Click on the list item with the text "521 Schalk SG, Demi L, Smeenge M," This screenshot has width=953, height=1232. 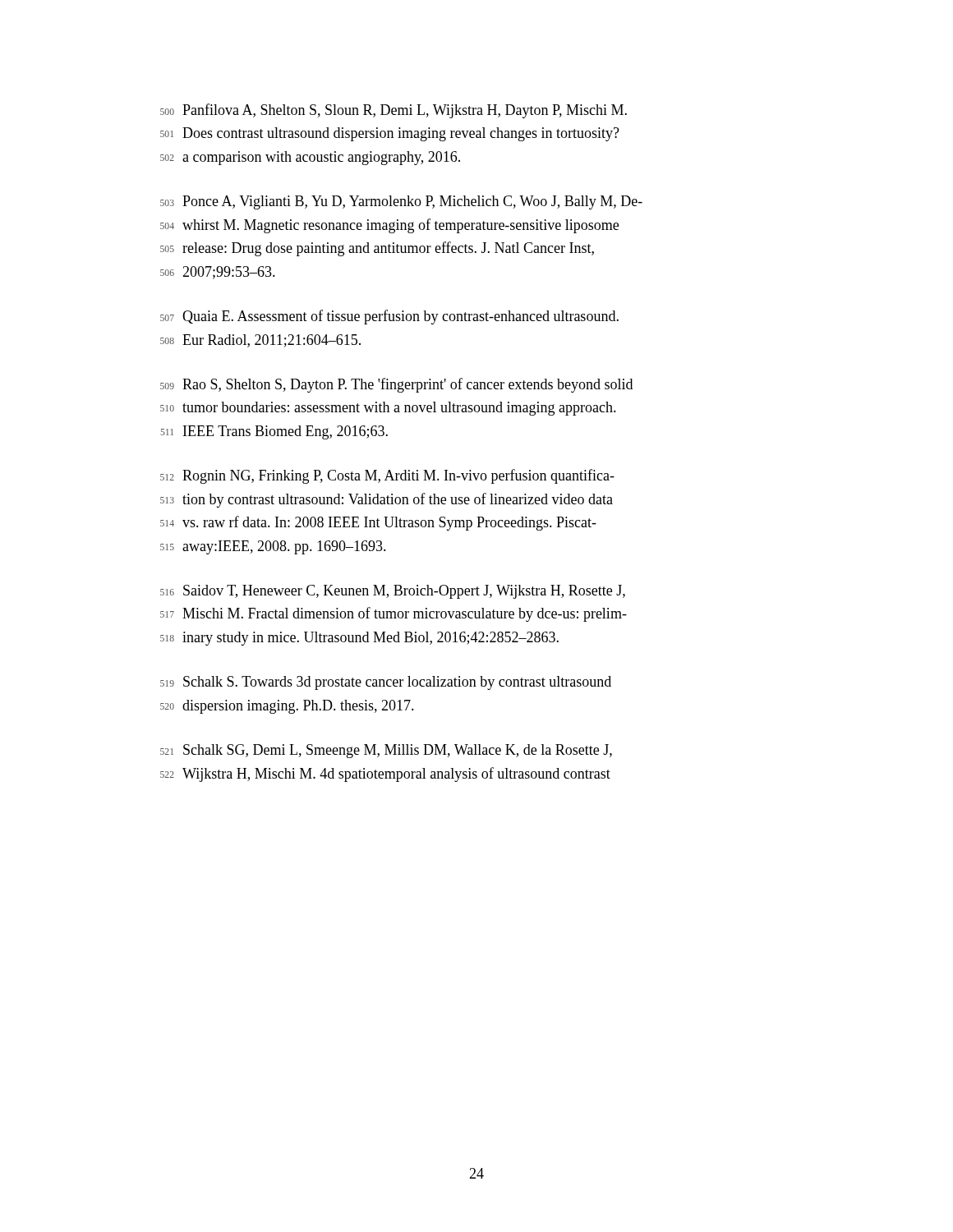pos(476,762)
